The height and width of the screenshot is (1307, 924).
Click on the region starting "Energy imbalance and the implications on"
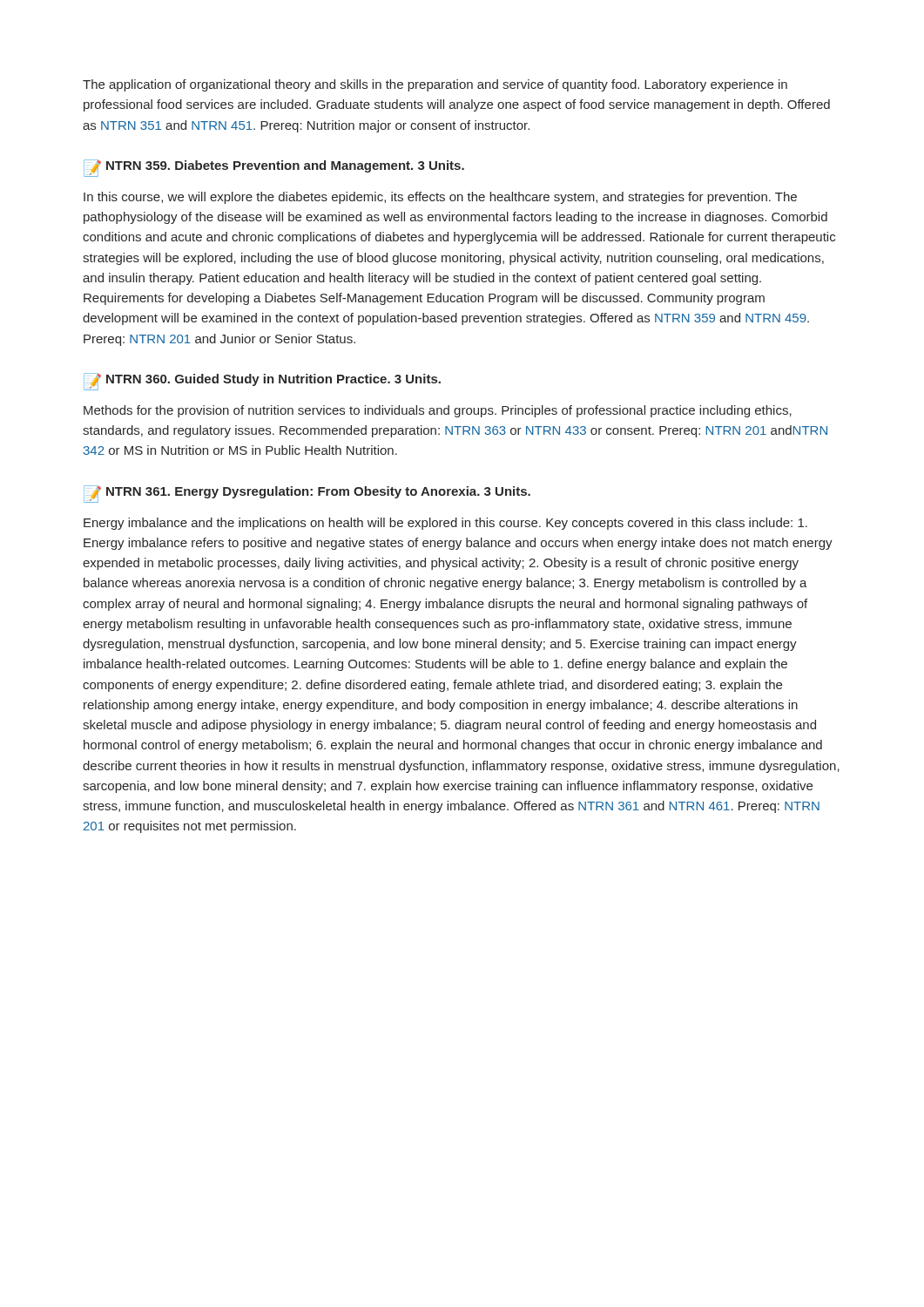click(462, 674)
